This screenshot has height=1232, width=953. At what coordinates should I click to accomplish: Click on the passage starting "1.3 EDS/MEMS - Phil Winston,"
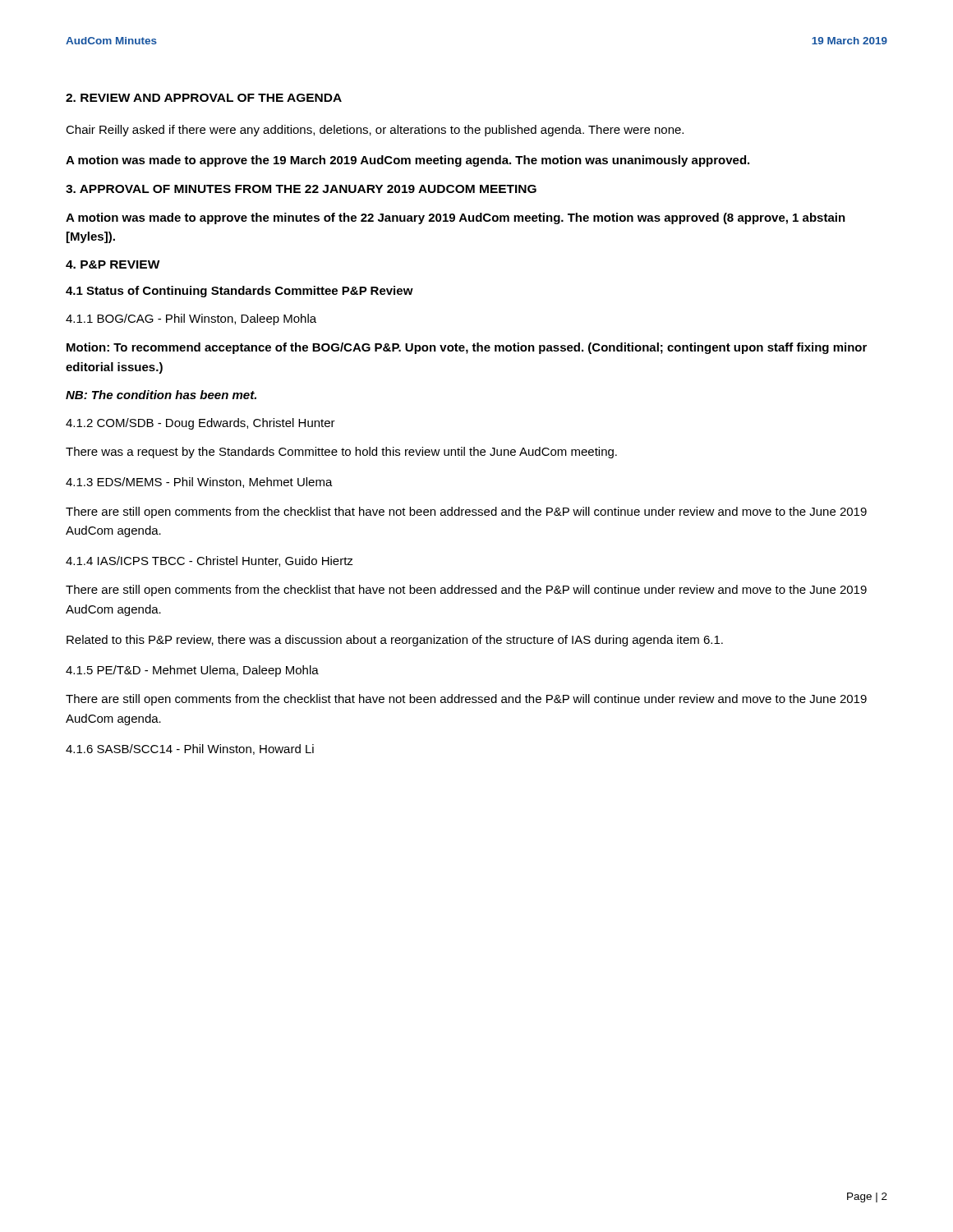[x=199, y=482]
